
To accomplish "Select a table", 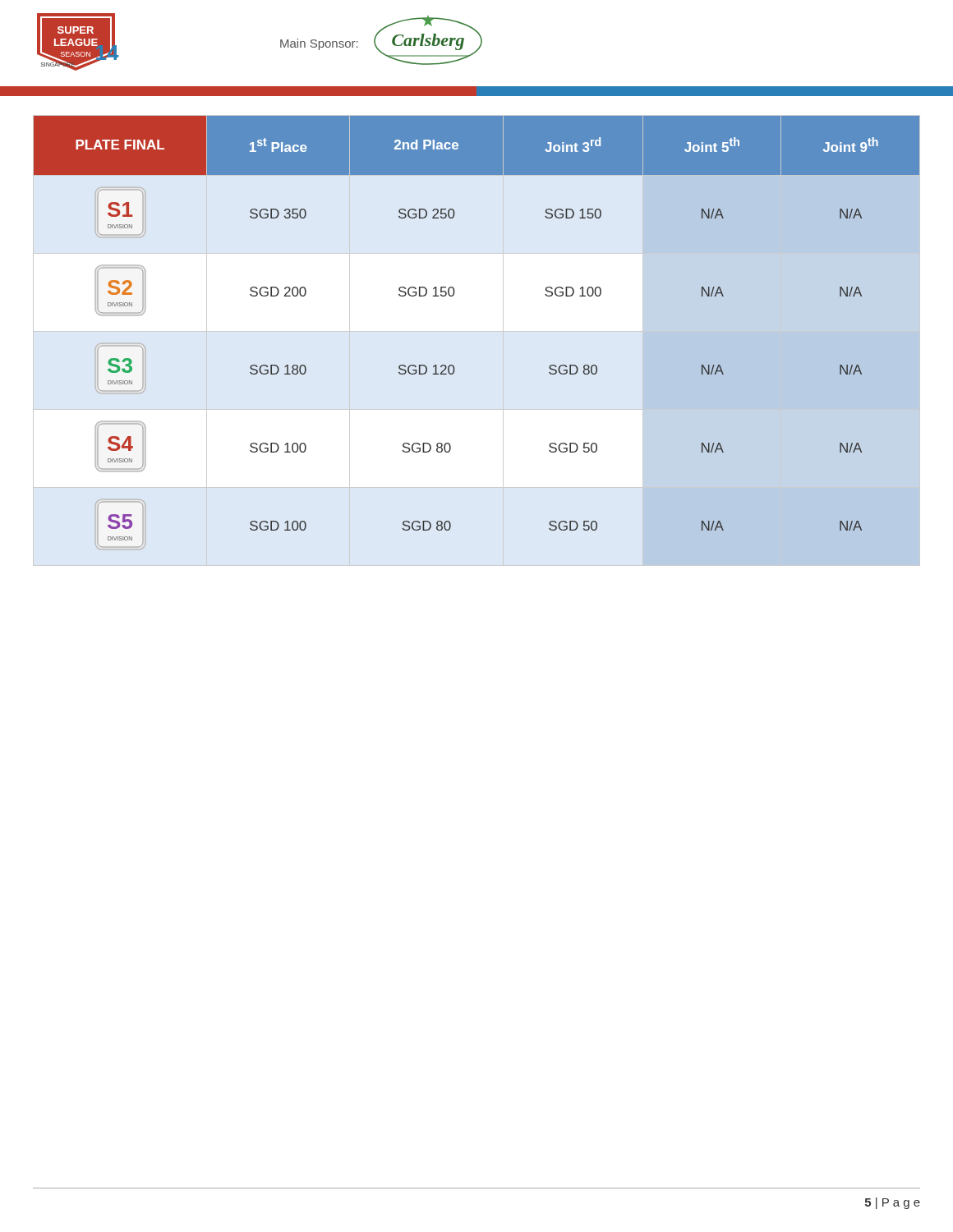I will 476,340.
